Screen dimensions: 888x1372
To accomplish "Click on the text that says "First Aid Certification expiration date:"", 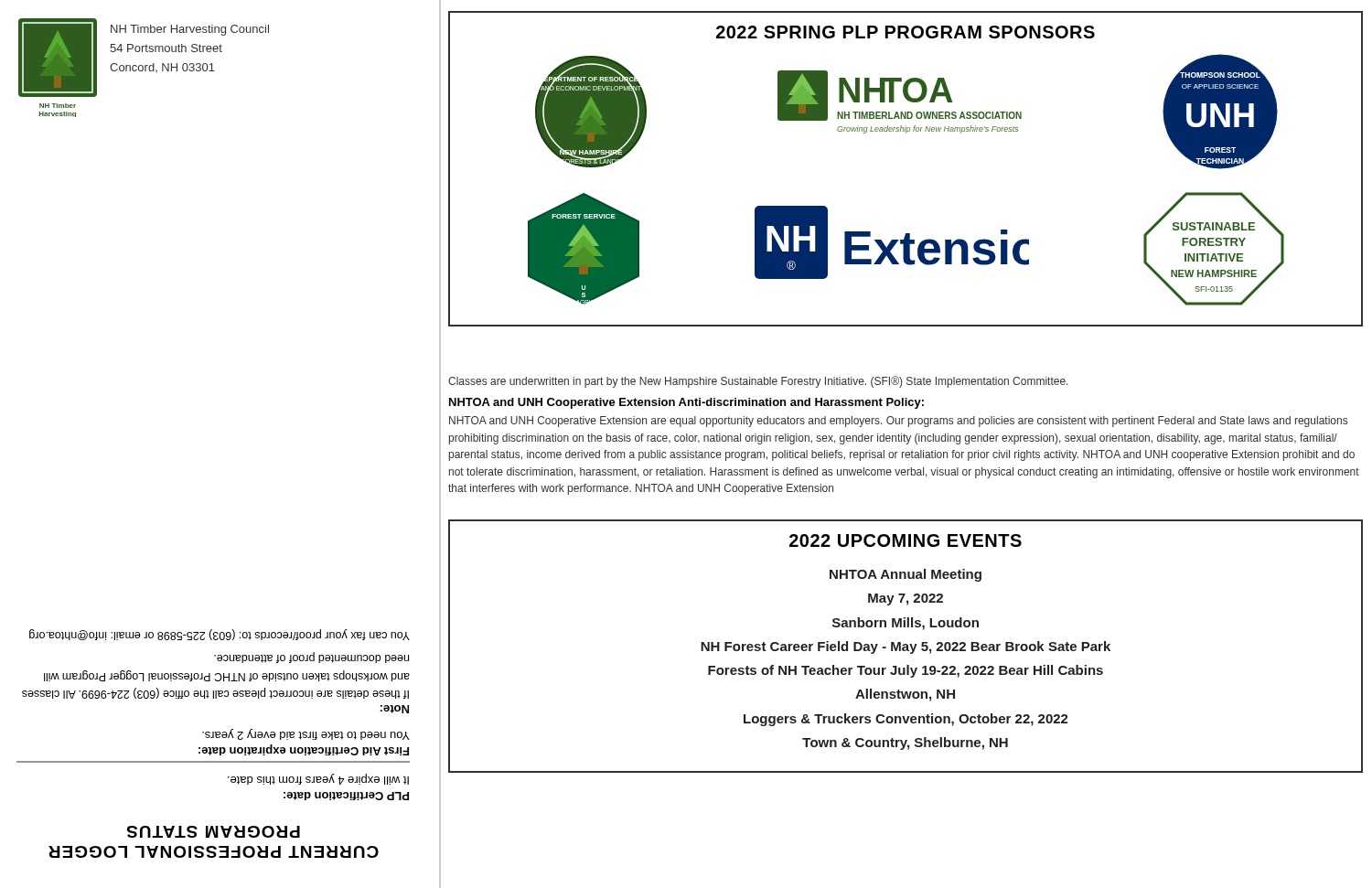I will [304, 750].
